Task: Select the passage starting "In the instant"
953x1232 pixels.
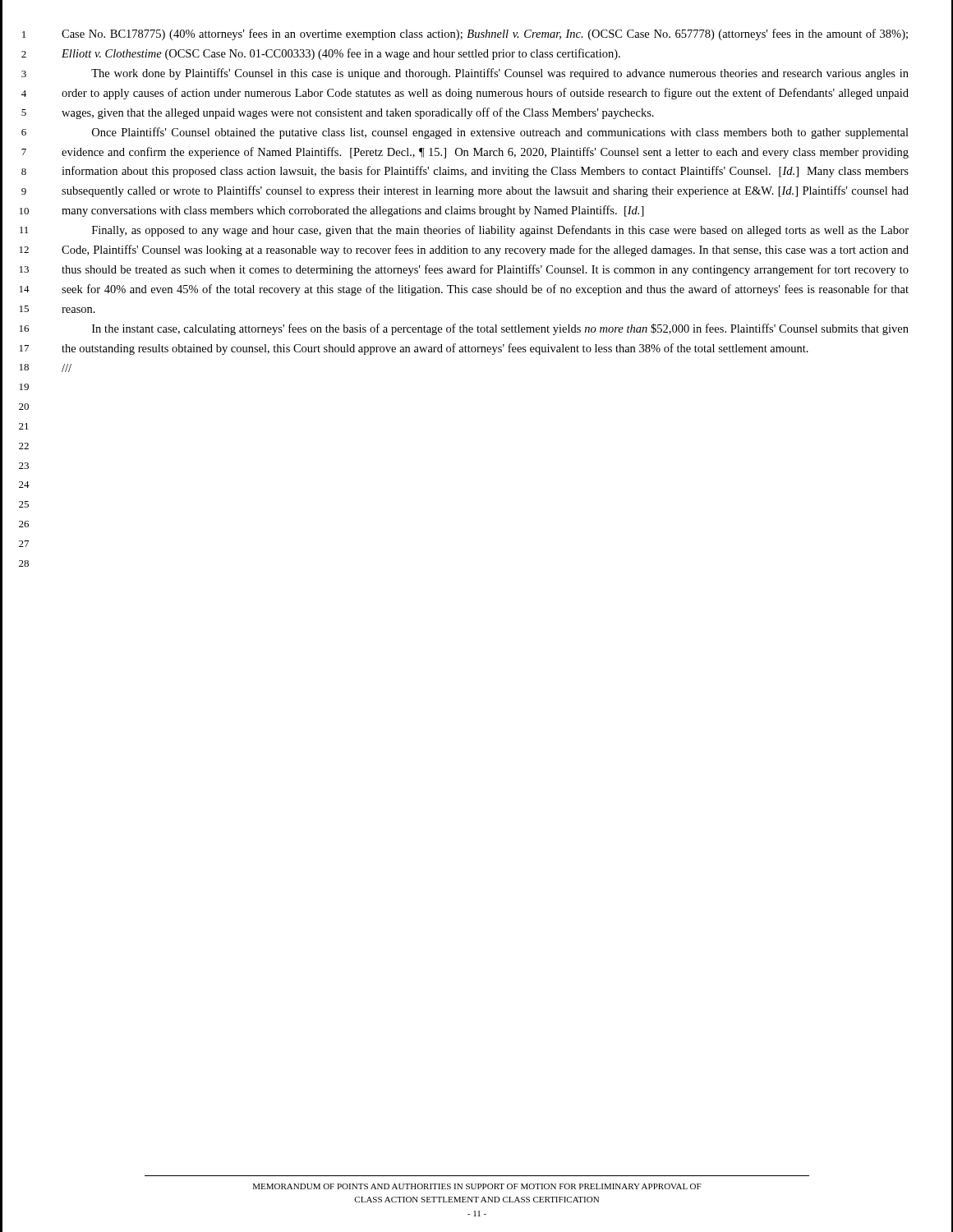Action: point(485,339)
